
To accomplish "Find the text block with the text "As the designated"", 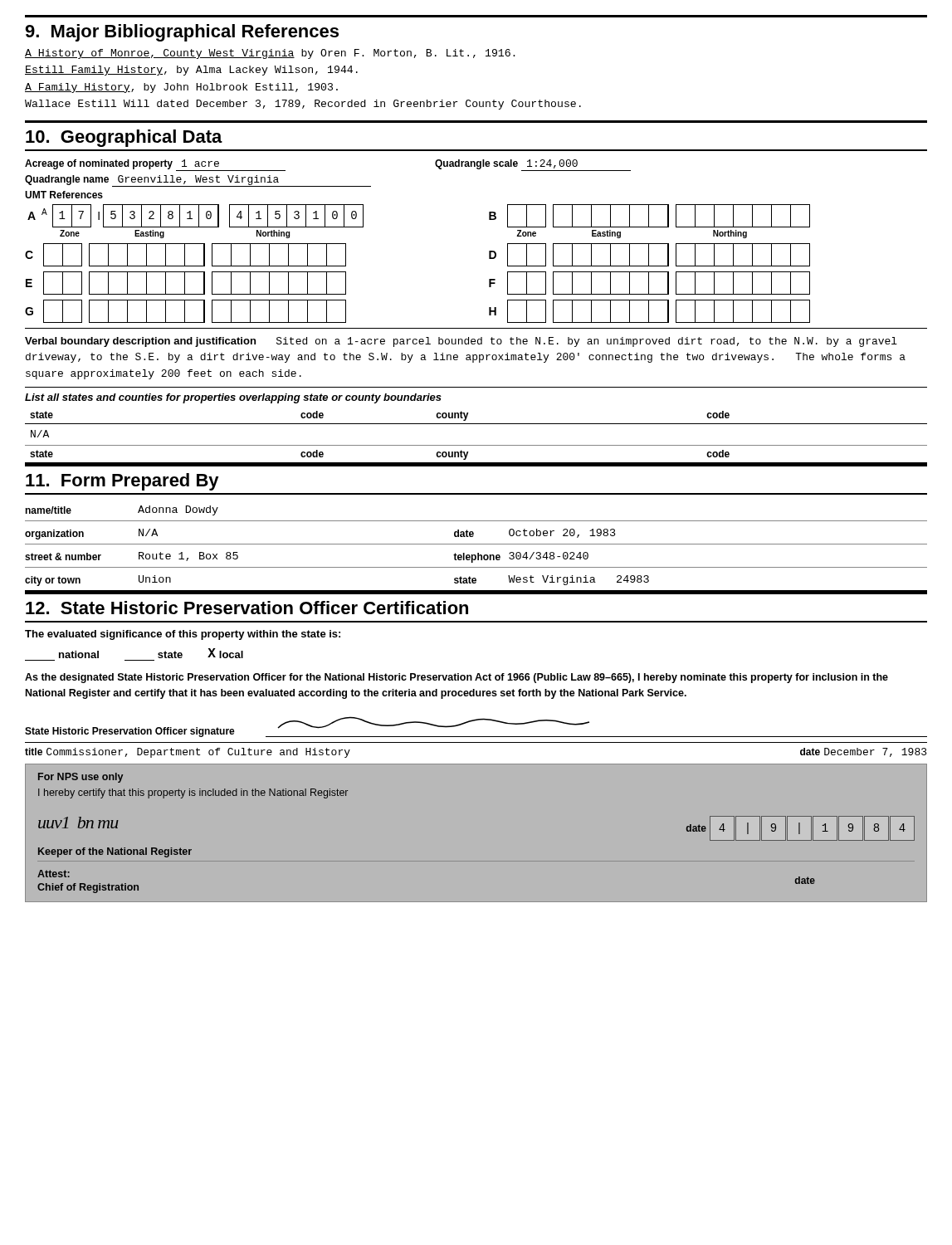I will pyautogui.click(x=457, y=685).
